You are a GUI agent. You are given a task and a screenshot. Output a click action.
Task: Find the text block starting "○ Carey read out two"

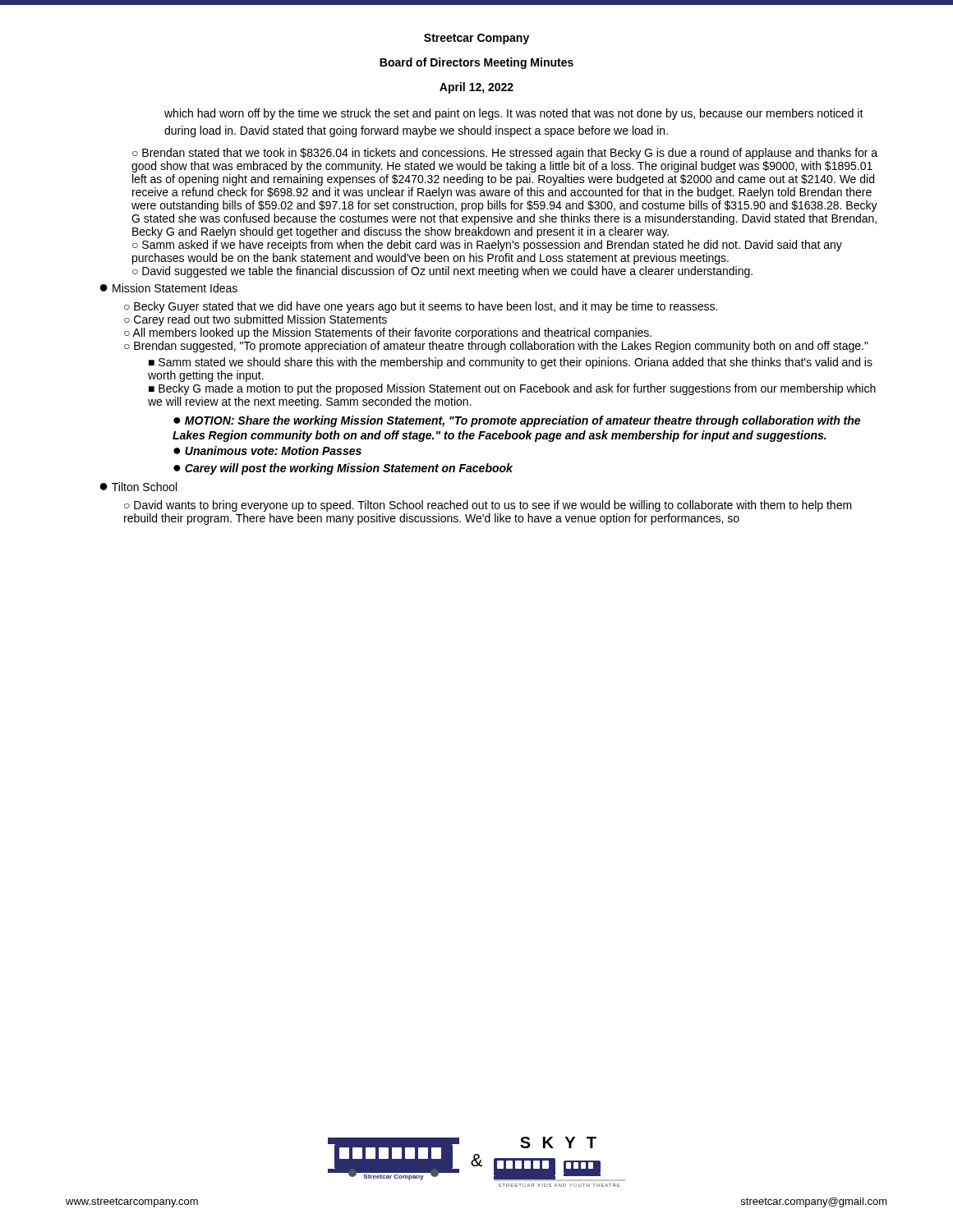505,320
